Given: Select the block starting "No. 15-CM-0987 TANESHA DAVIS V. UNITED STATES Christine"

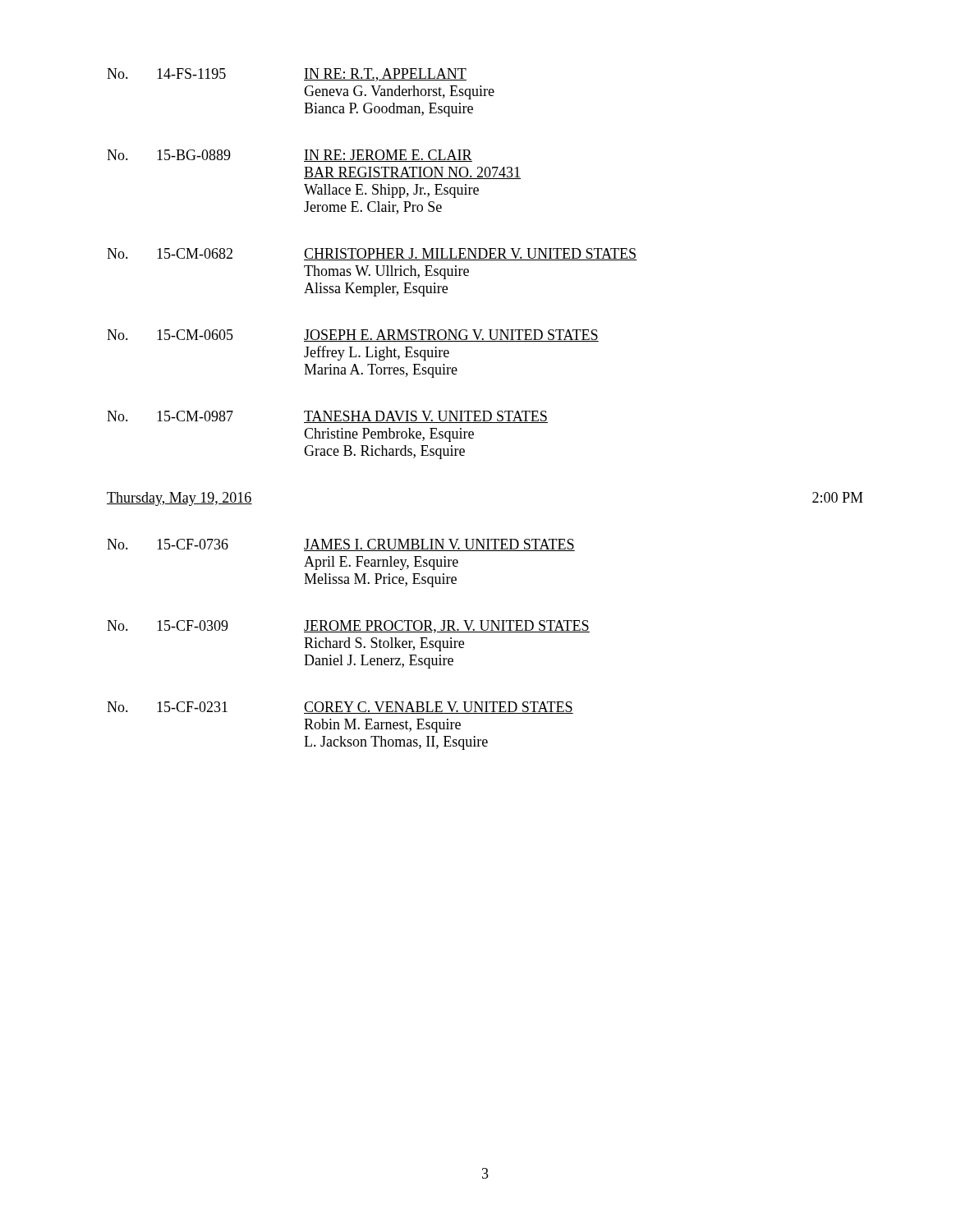Looking at the screenshot, I should point(485,434).
